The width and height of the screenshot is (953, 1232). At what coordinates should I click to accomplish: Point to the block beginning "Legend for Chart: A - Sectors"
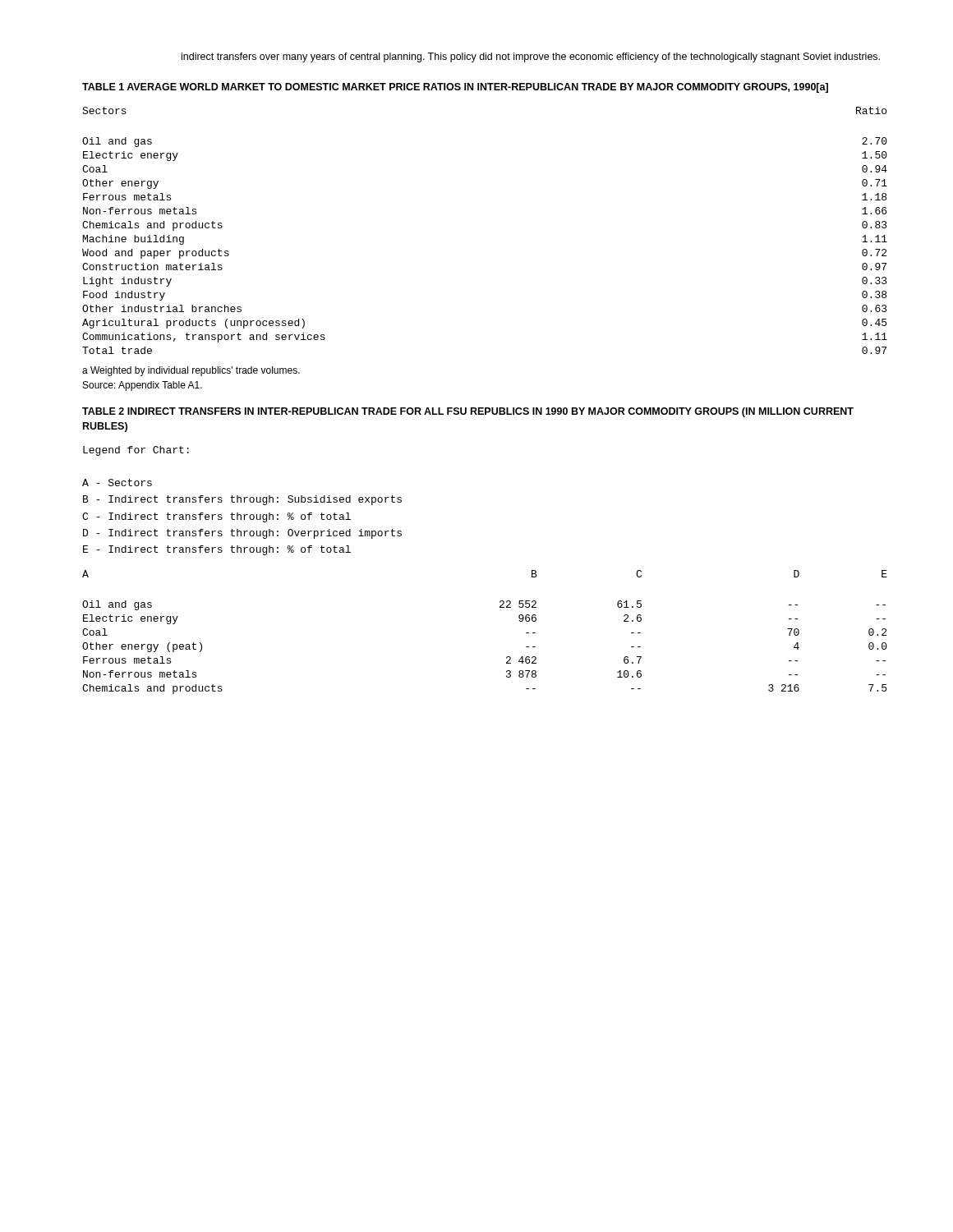pyautogui.click(x=242, y=500)
